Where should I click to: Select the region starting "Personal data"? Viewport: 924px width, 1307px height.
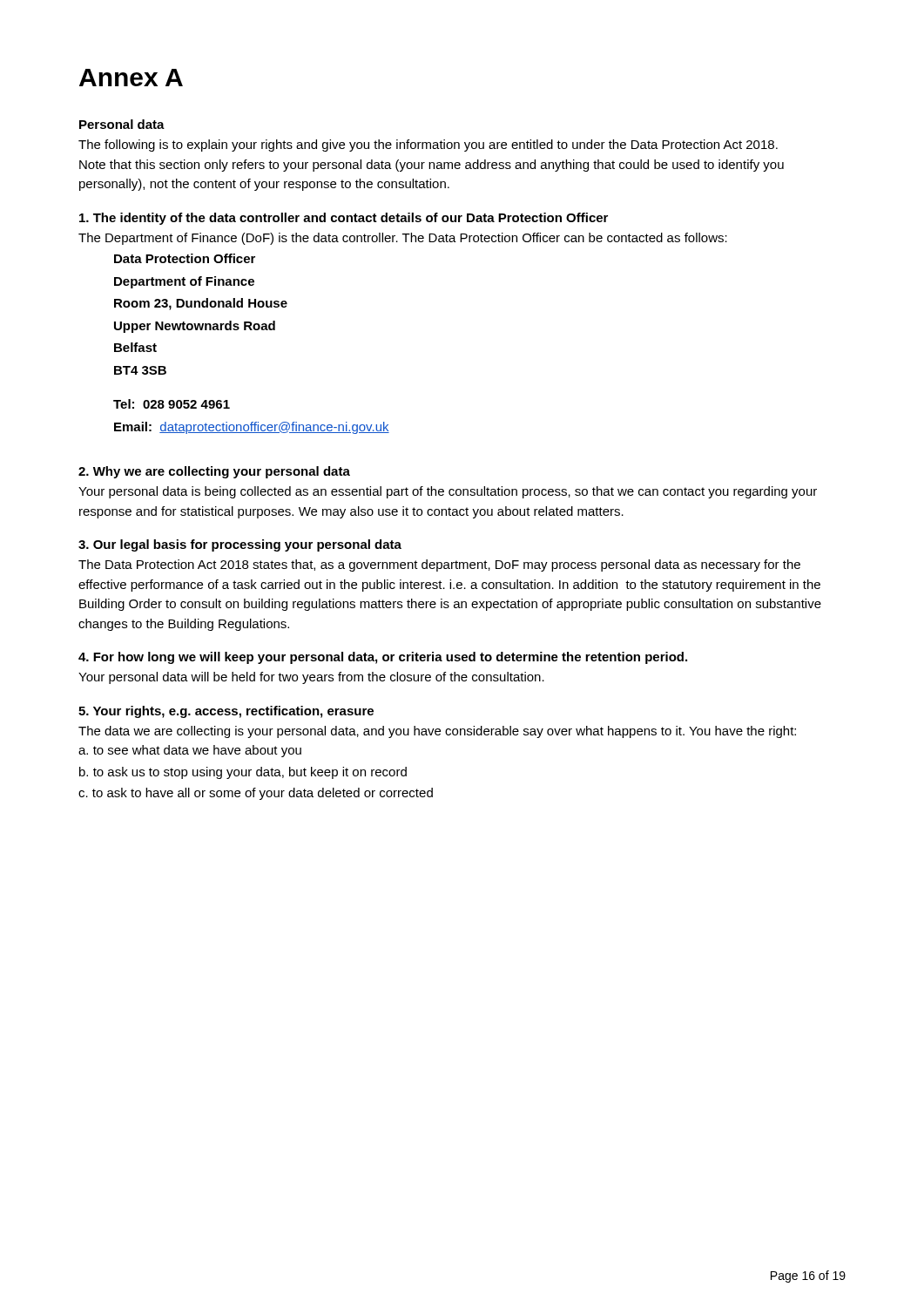pyautogui.click(x=121, y=124)
